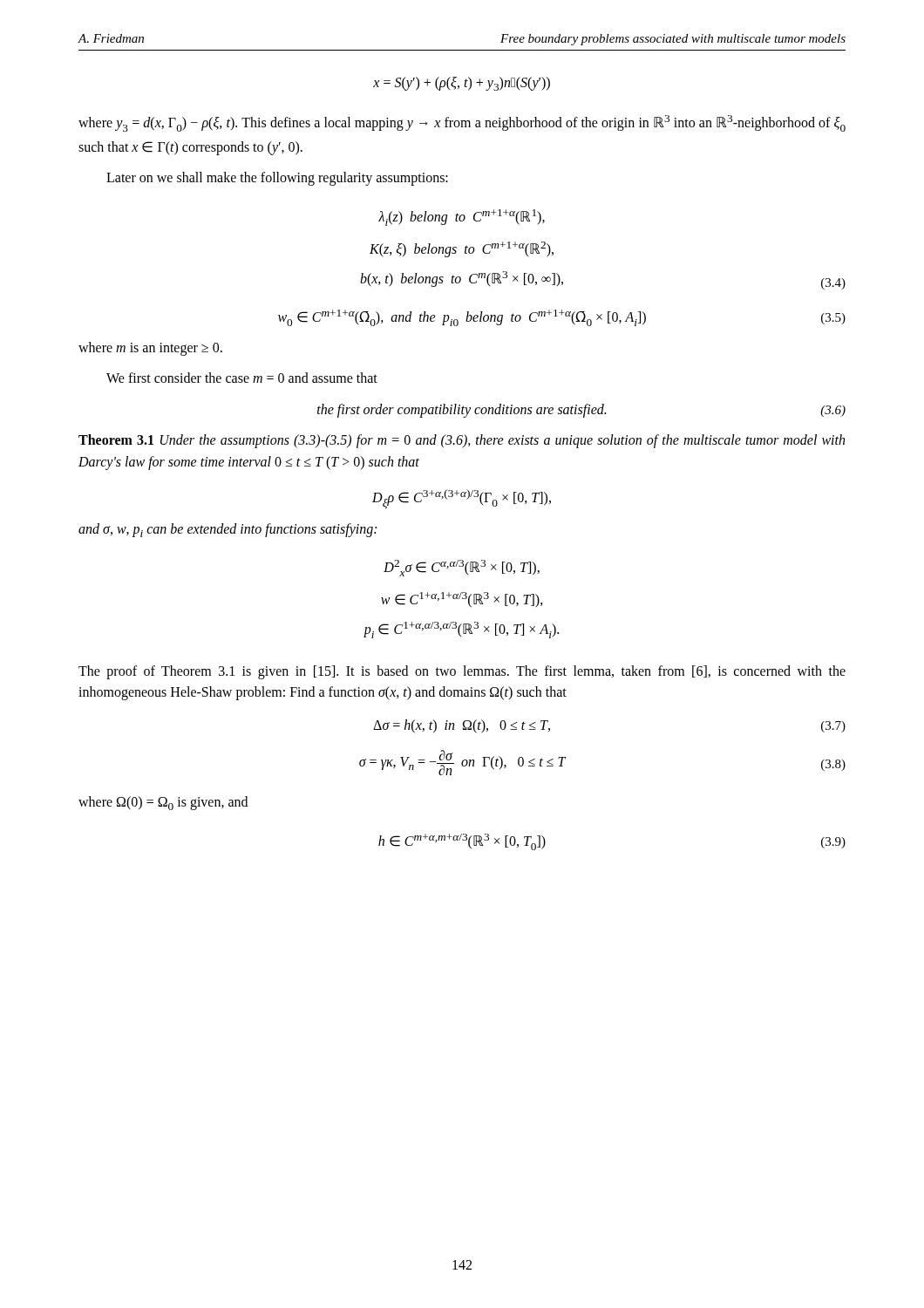924x1308 pixels.
Task: Click the passage that begins "where y3 = d(x, Γ0) −"
Action: [462, 133]
